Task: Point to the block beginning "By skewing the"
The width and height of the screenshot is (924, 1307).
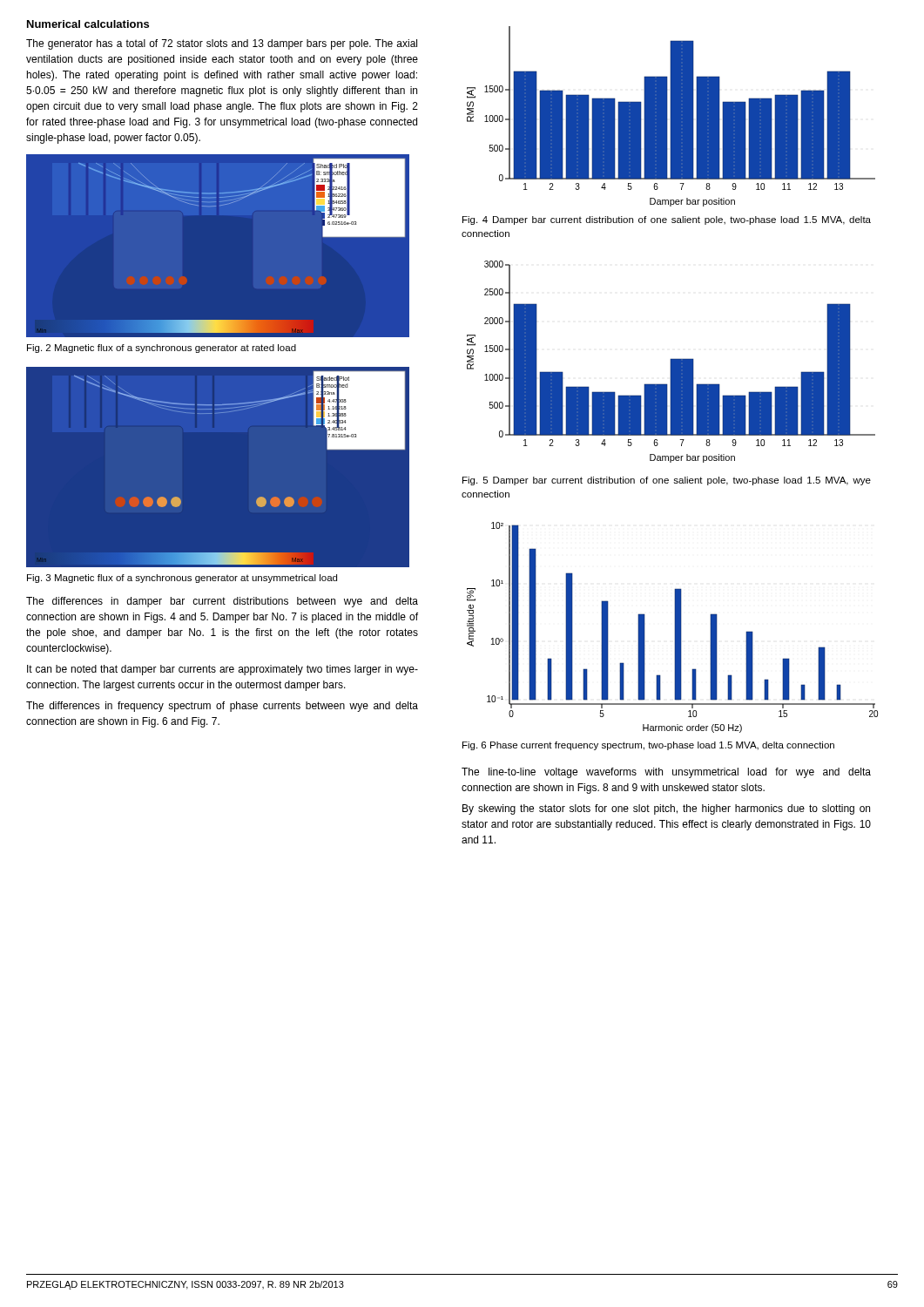Action: click(x=666, y=825)
